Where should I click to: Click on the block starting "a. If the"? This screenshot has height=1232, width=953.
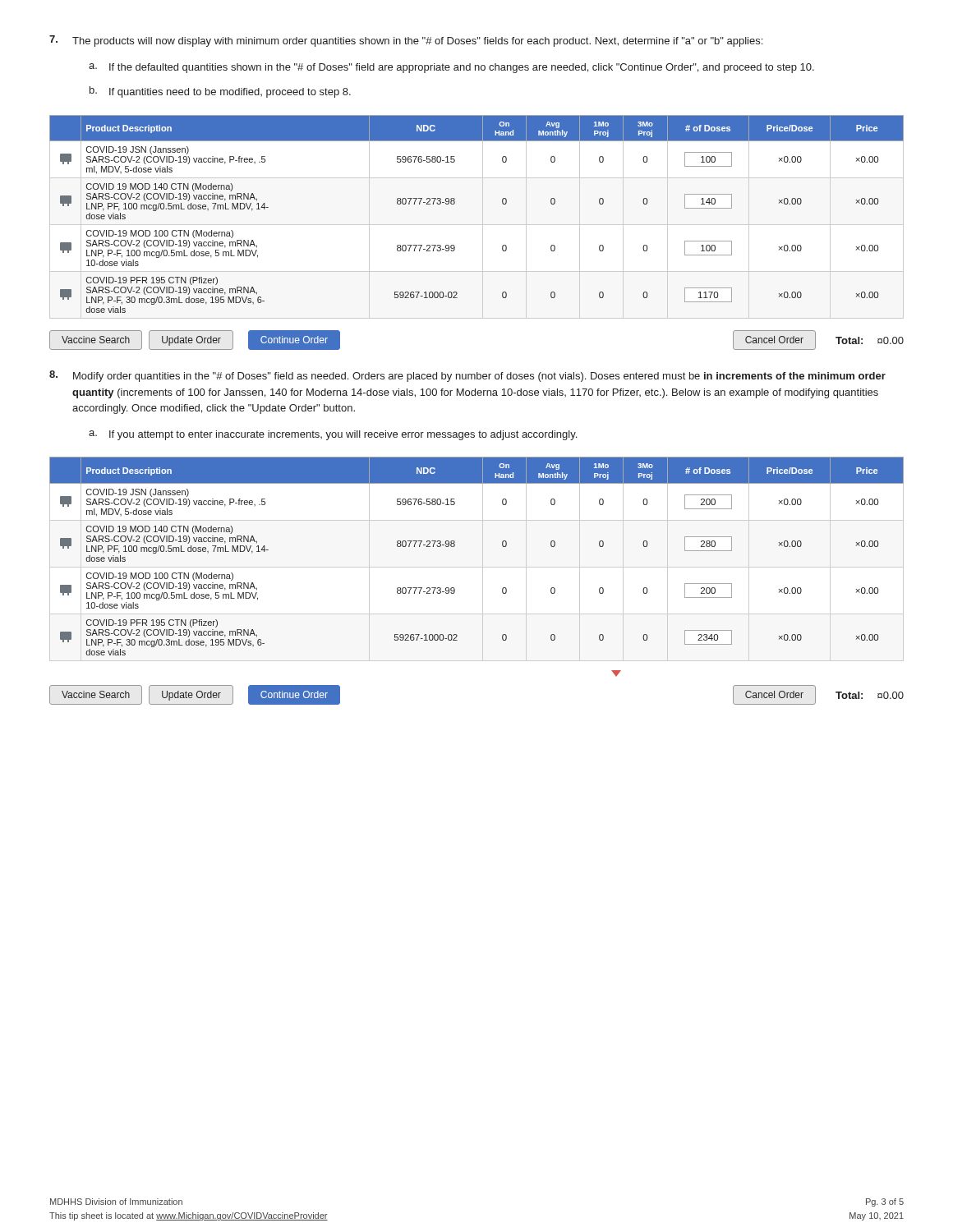pos(452,69)
